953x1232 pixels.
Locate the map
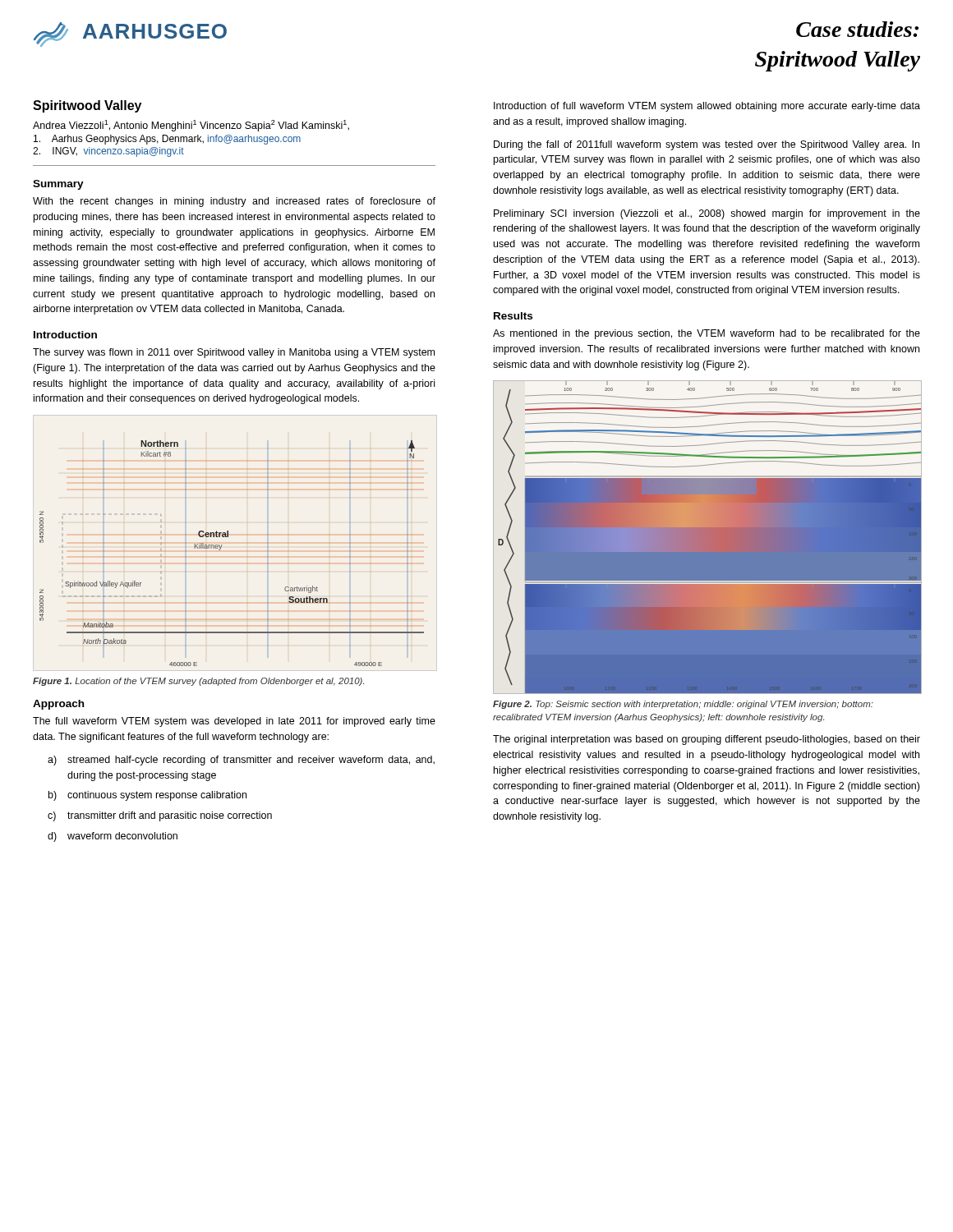coord(234,543)
